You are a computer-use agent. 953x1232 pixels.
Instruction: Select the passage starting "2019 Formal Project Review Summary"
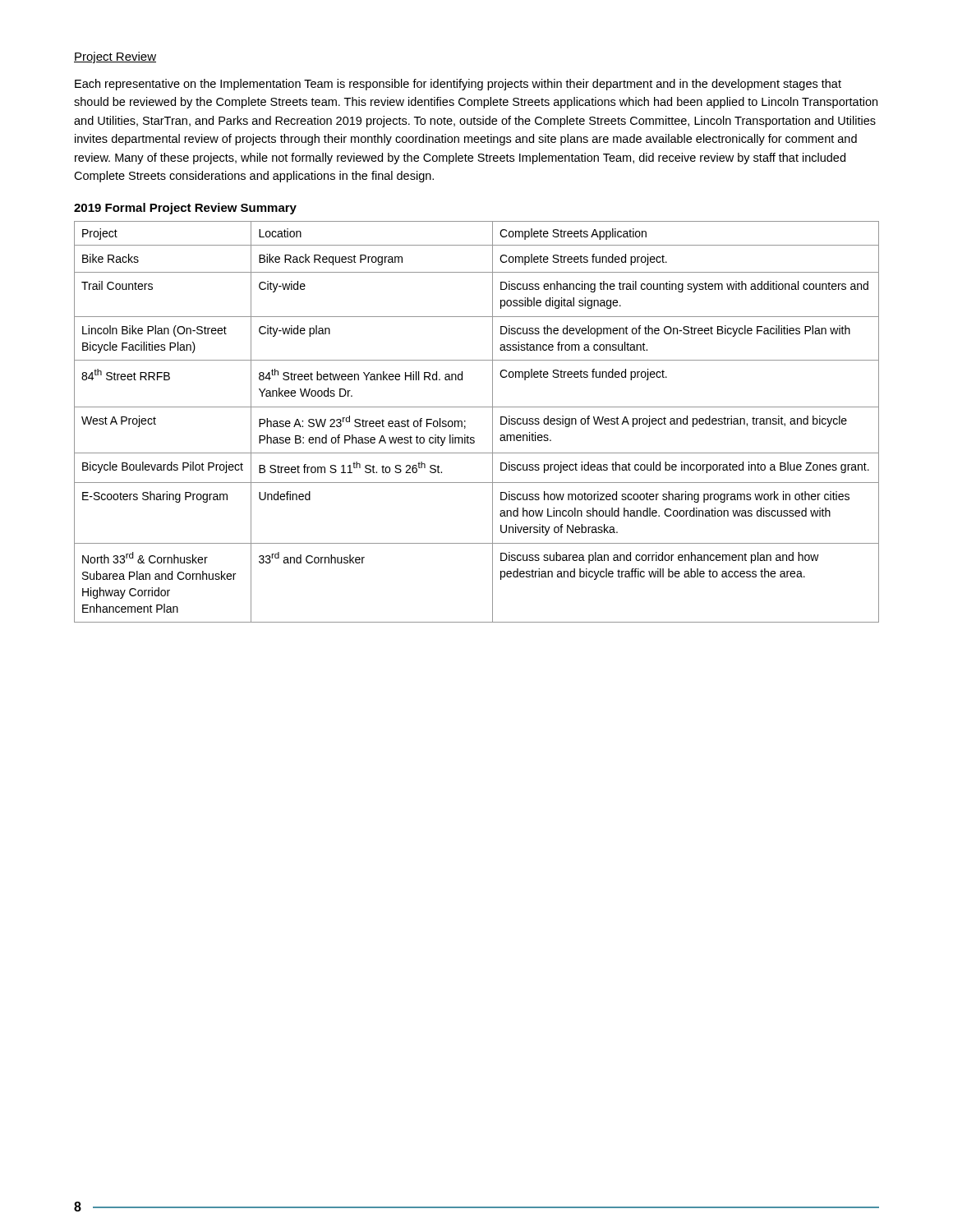[185, 207]
